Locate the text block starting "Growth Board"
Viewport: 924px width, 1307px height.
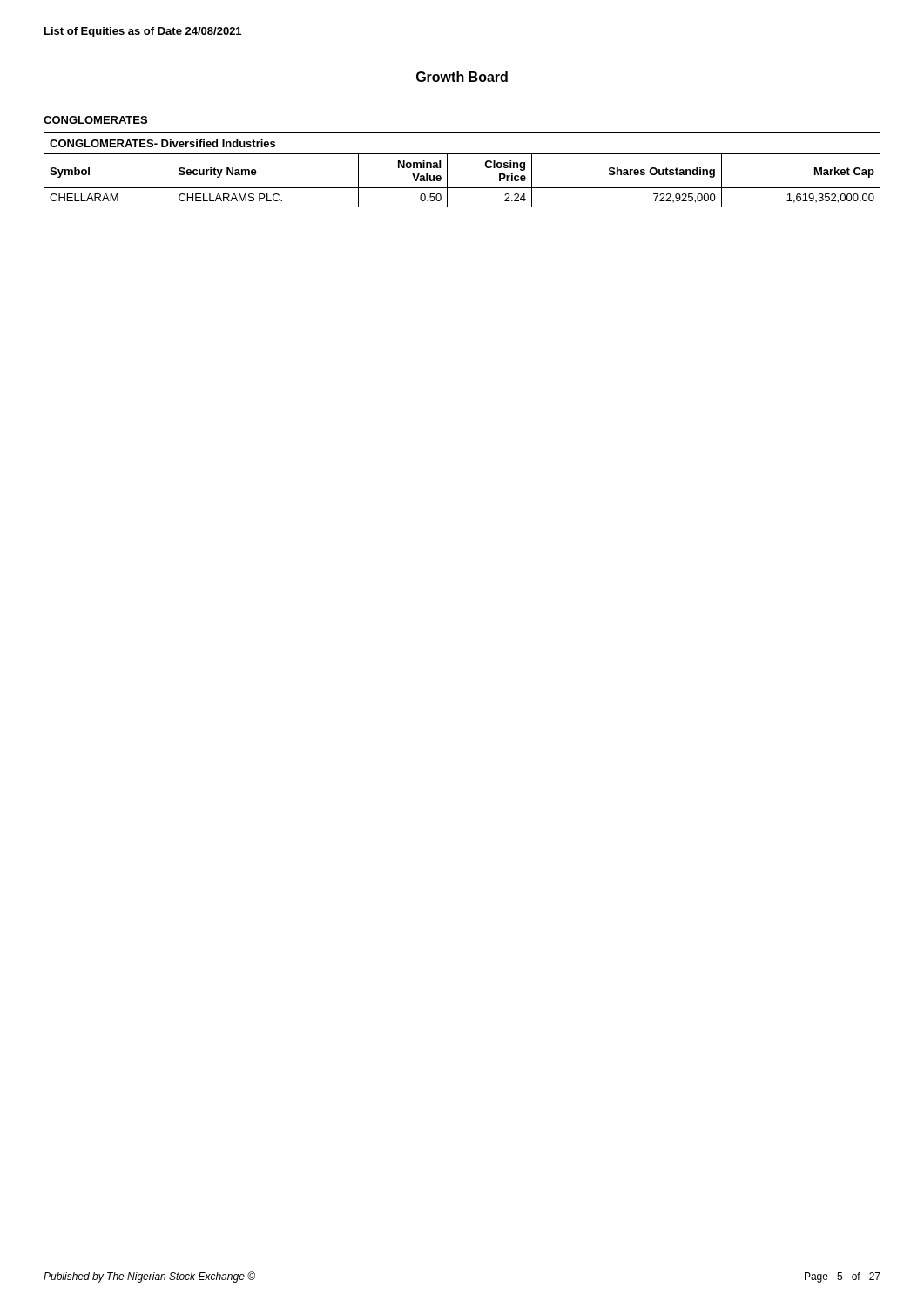(x=462, y=77)
